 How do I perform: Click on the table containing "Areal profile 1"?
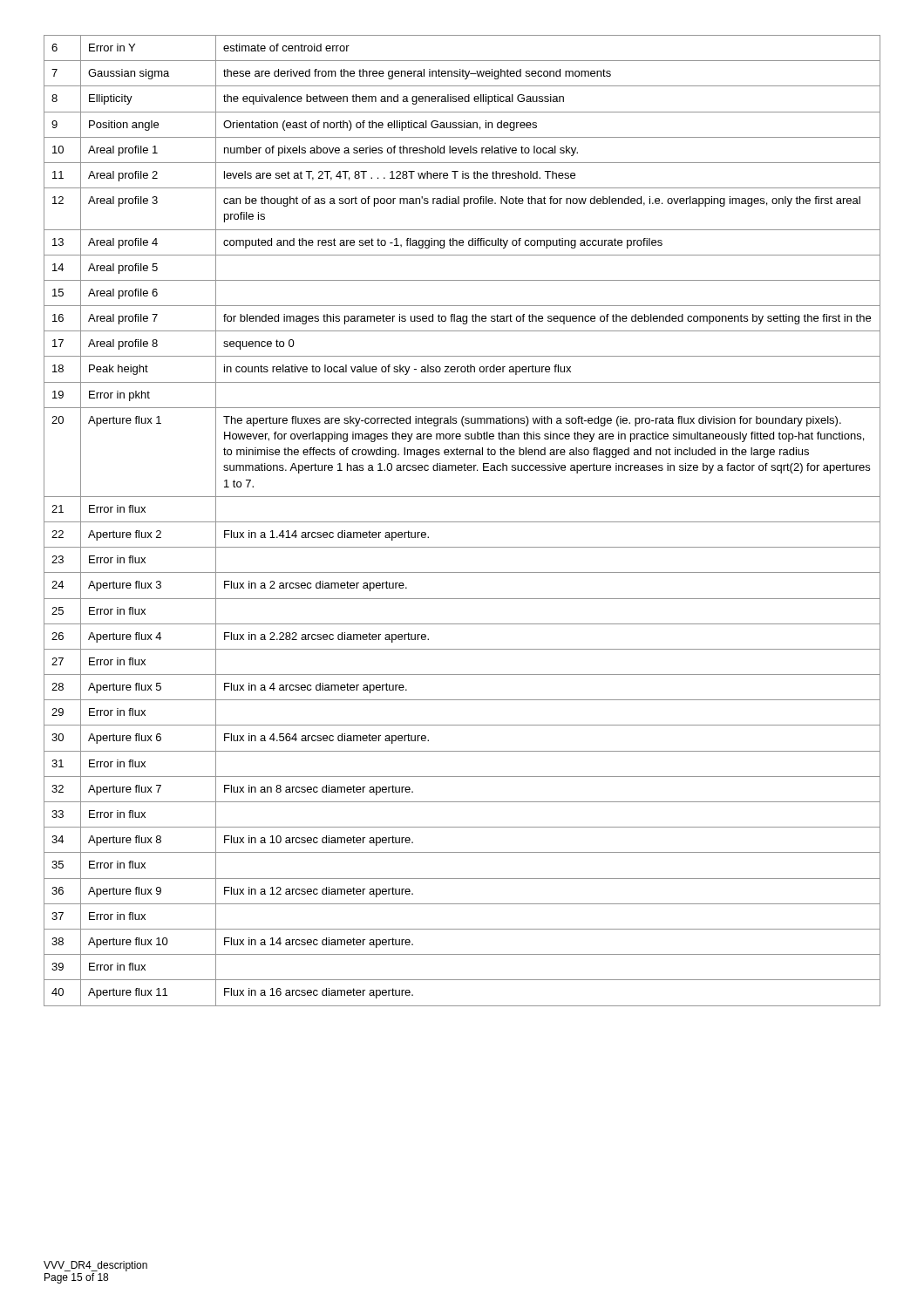[462, 520]
